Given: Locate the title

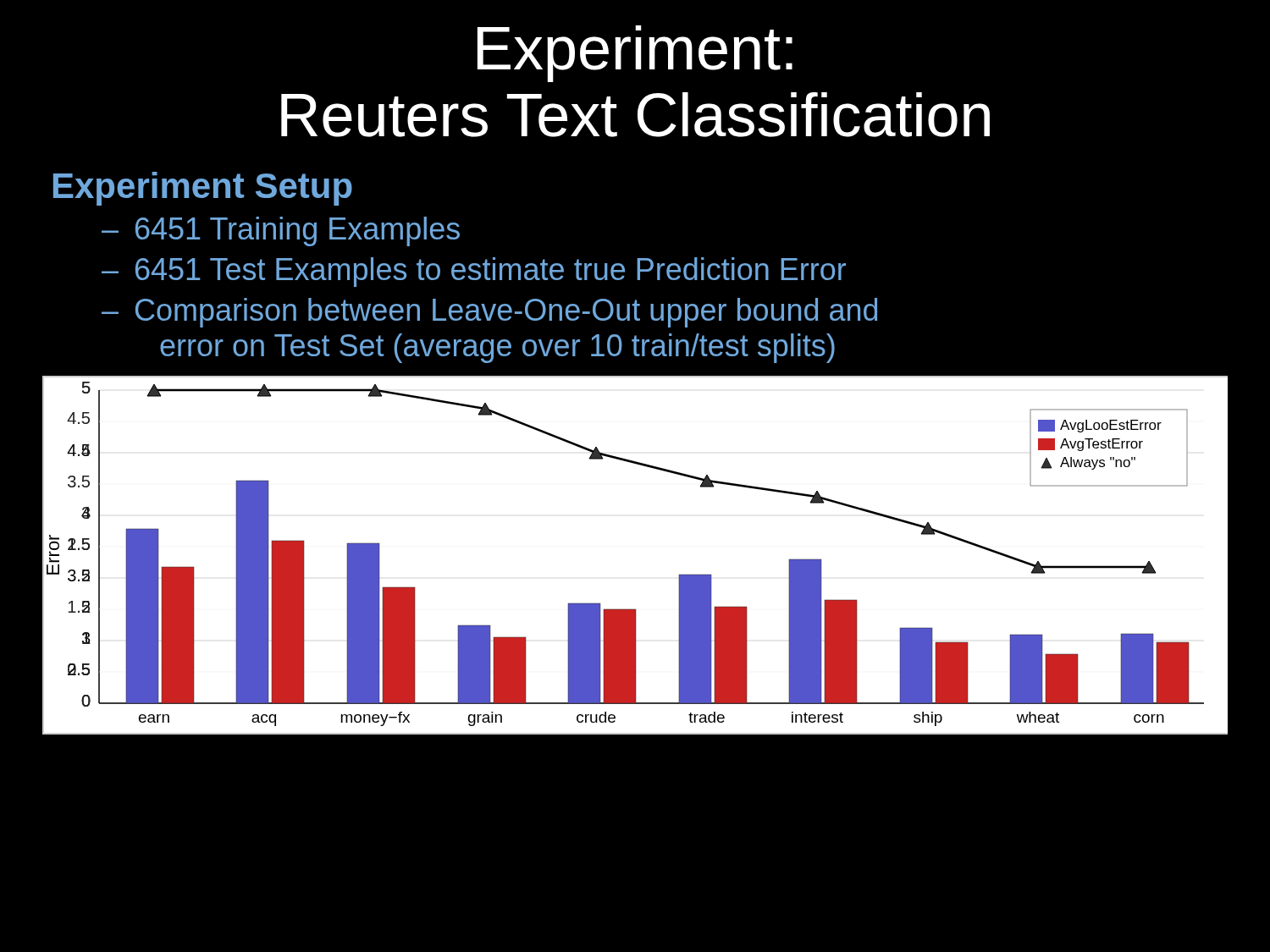Looking at the screenshot, I should (635, 82).
